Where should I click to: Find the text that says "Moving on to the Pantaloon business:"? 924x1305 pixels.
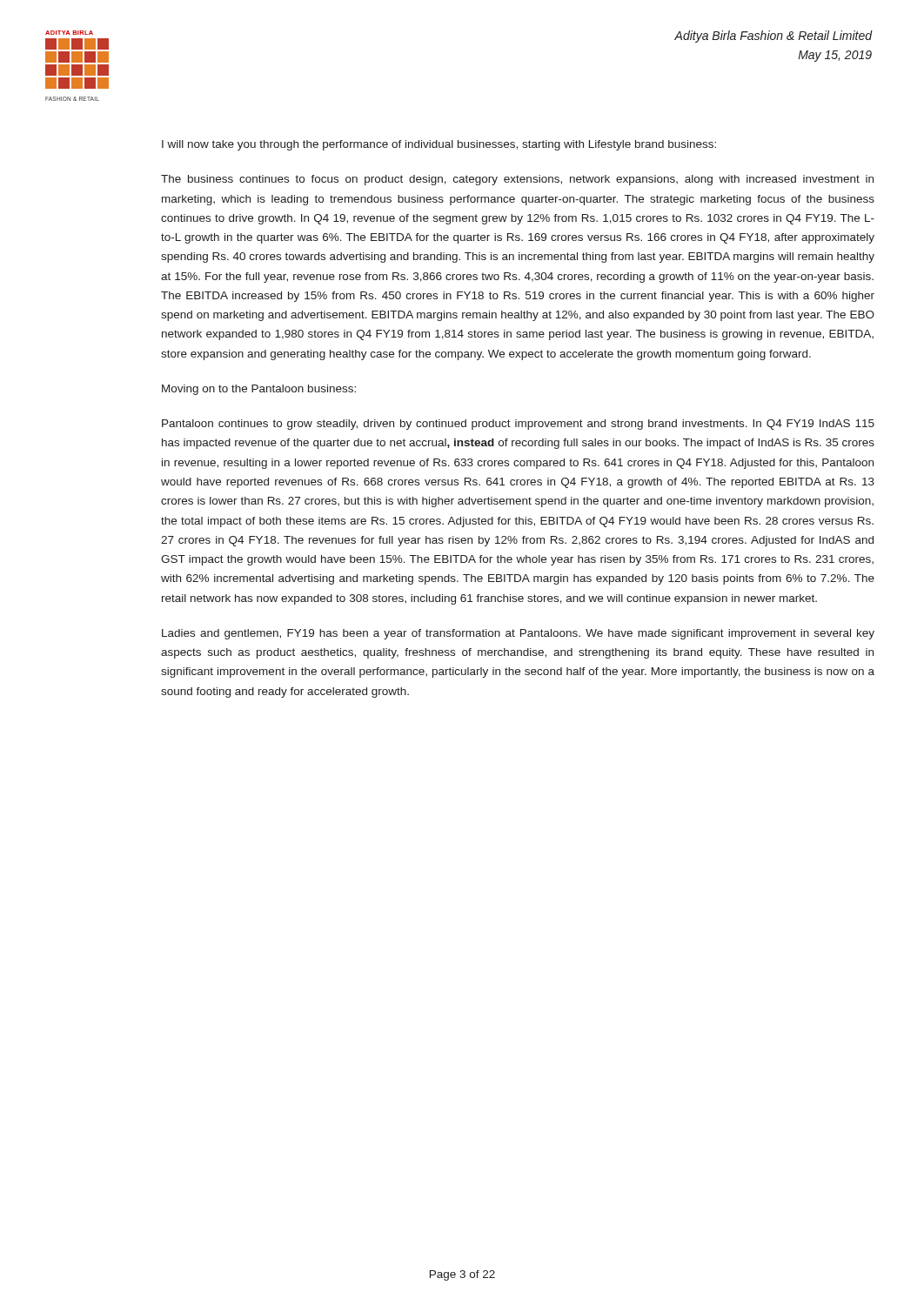tap(259, 388)
